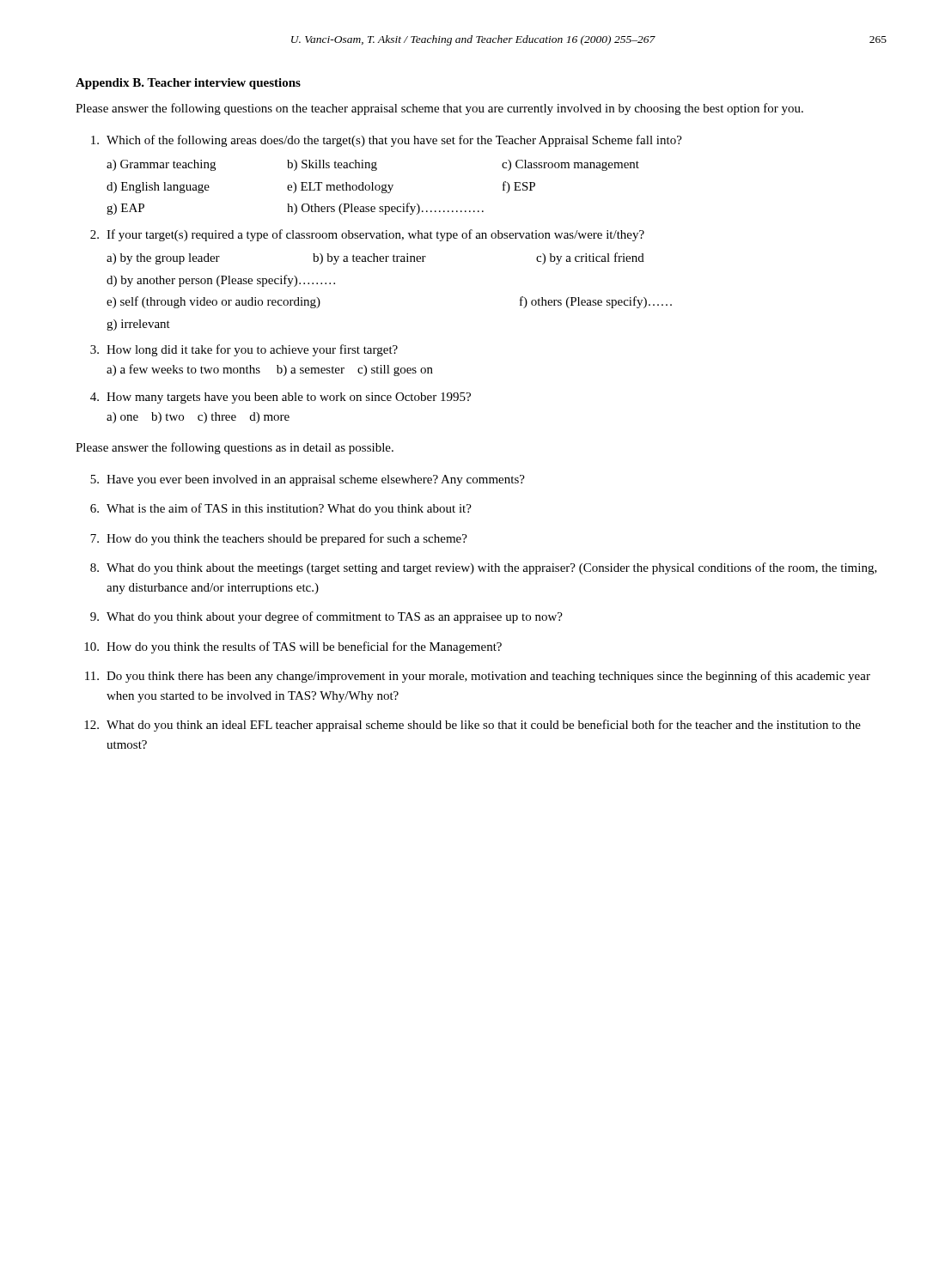This screenshot has height=1288, width=945.
Task: Where is the passage that starts "10. How do"?
Action: (481, 646)
